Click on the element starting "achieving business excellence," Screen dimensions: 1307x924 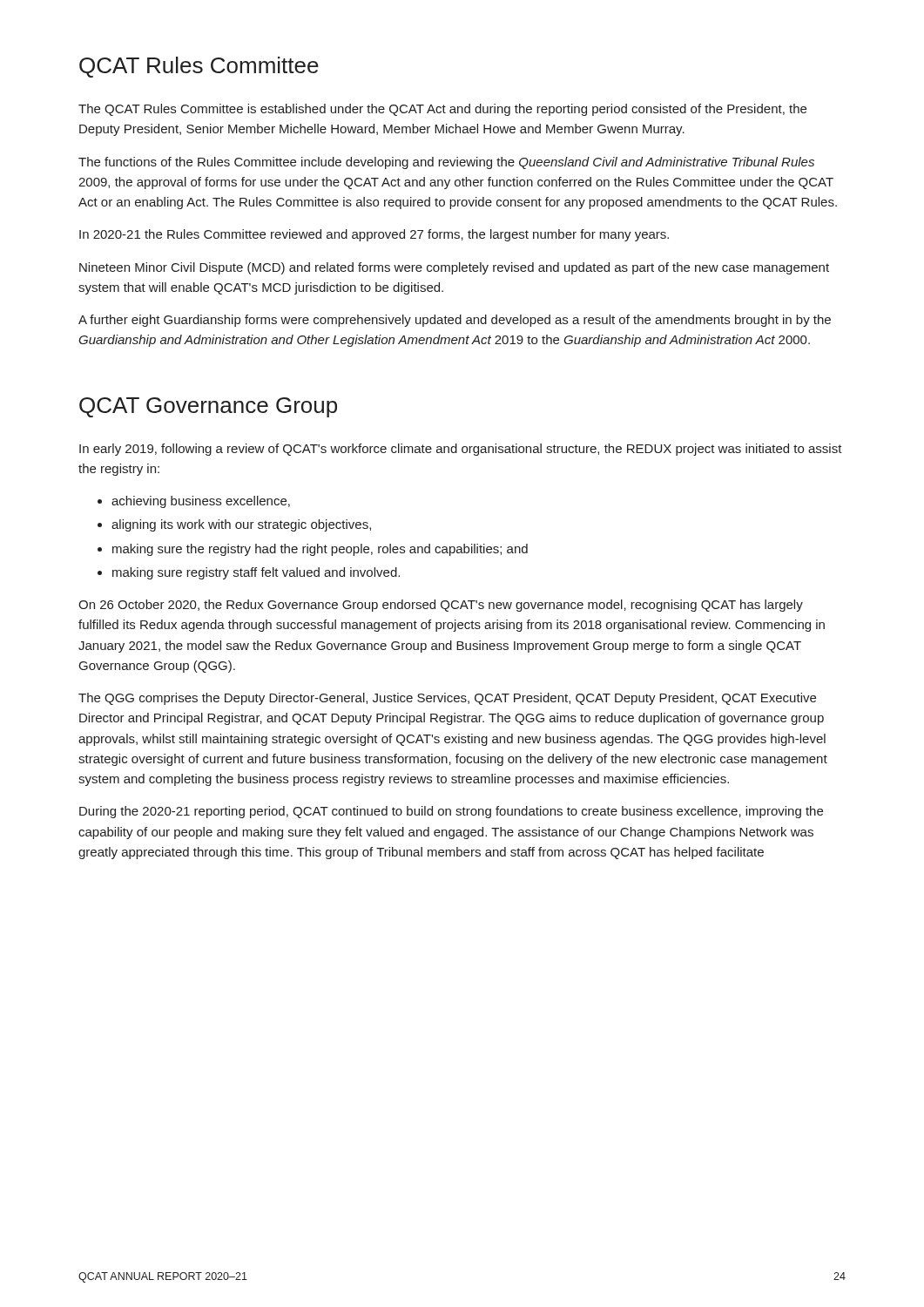pyautogui.click(x=201, y=502)
